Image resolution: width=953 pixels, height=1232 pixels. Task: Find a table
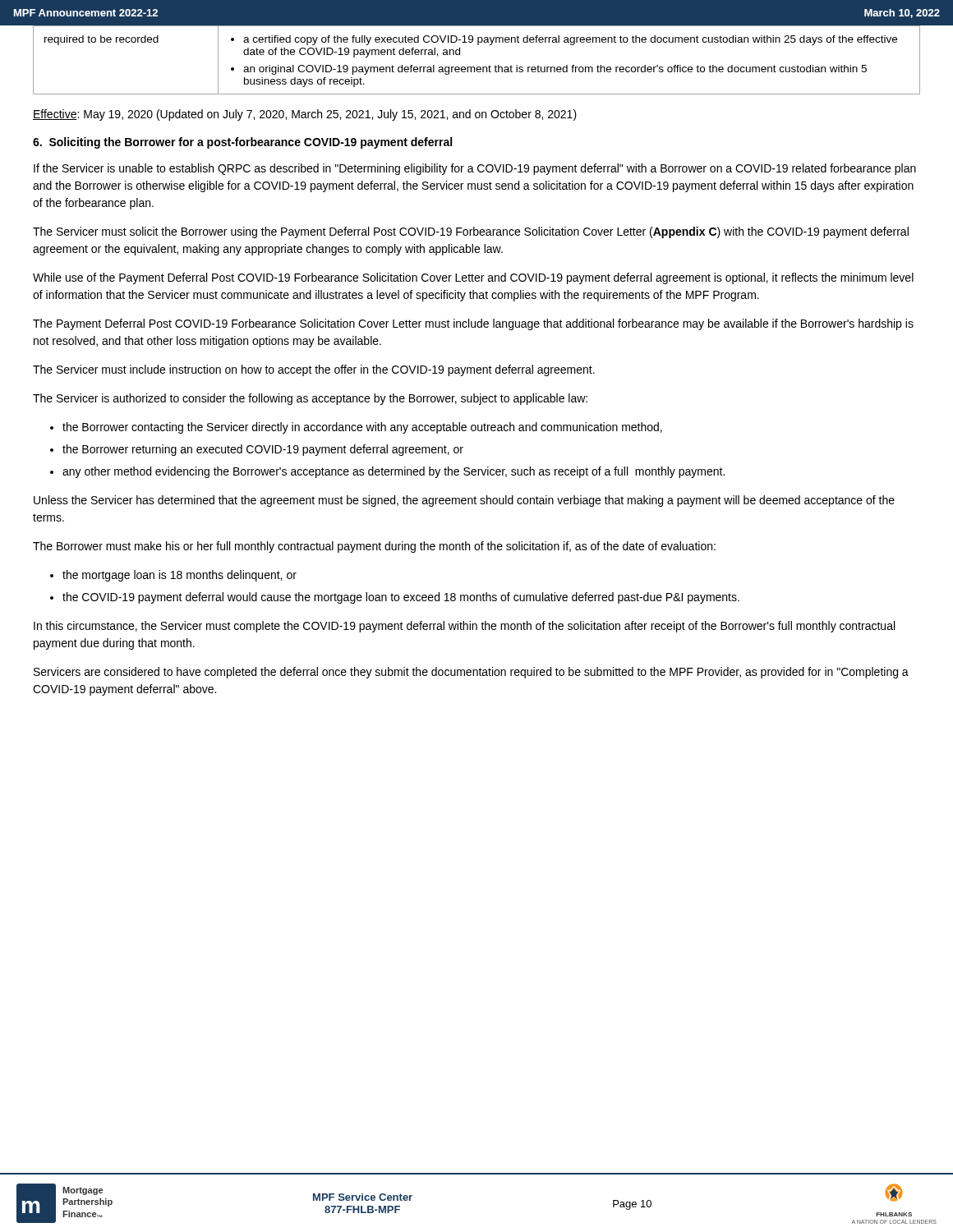point(476,60)
